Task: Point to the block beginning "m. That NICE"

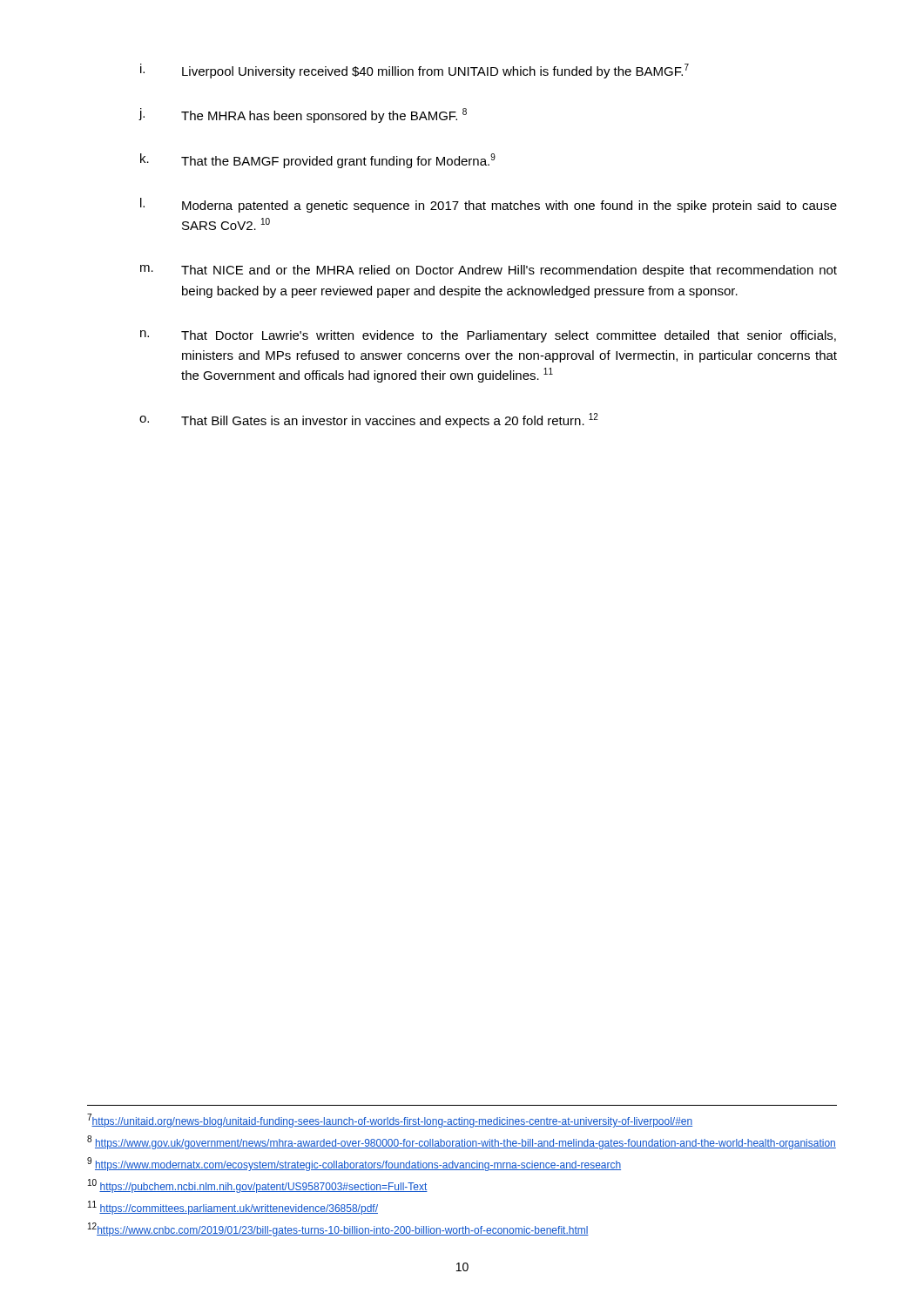Action: [x=488, y=280]
